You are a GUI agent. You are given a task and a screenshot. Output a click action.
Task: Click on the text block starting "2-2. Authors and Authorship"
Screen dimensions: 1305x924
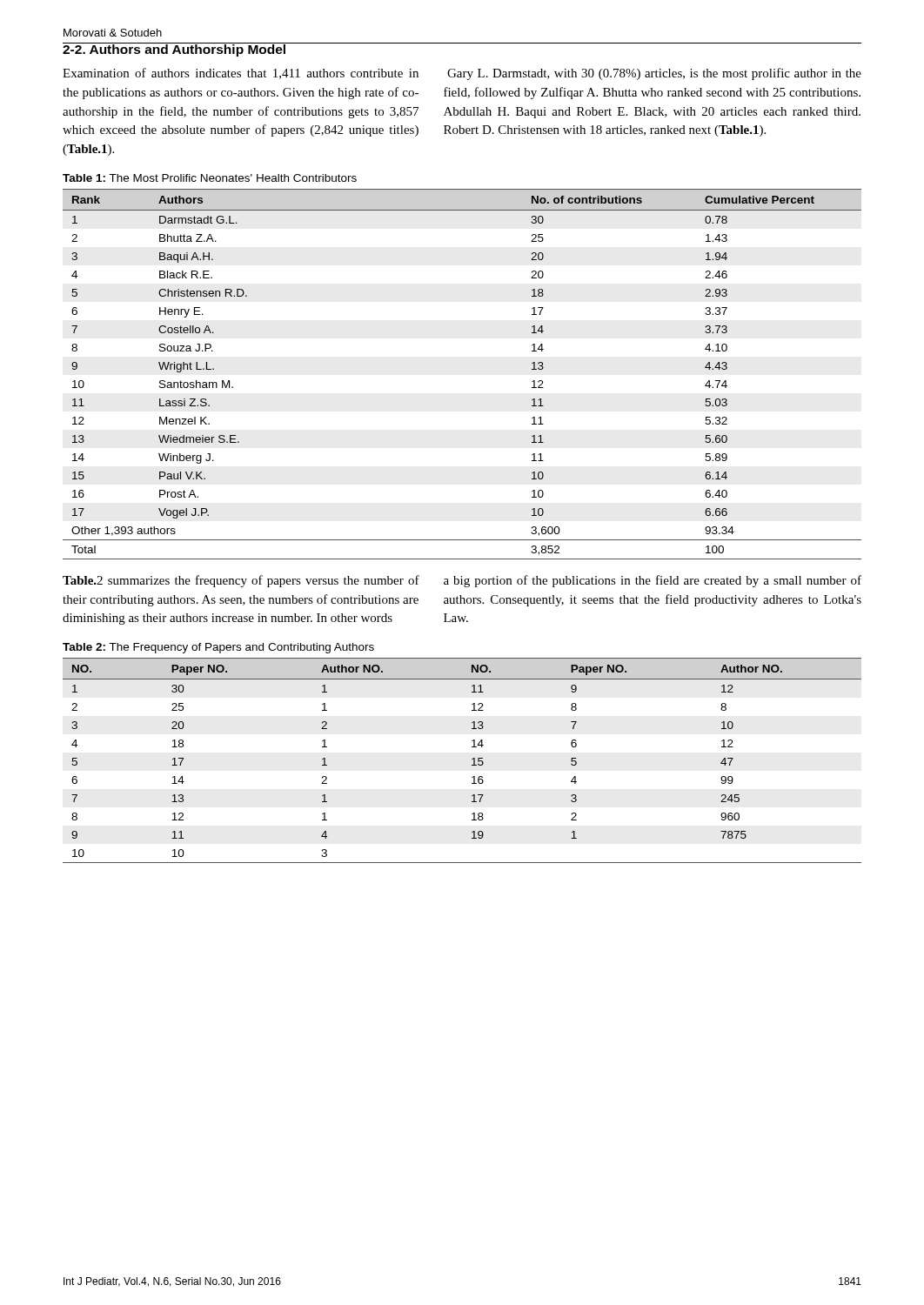tap(175, 49)
